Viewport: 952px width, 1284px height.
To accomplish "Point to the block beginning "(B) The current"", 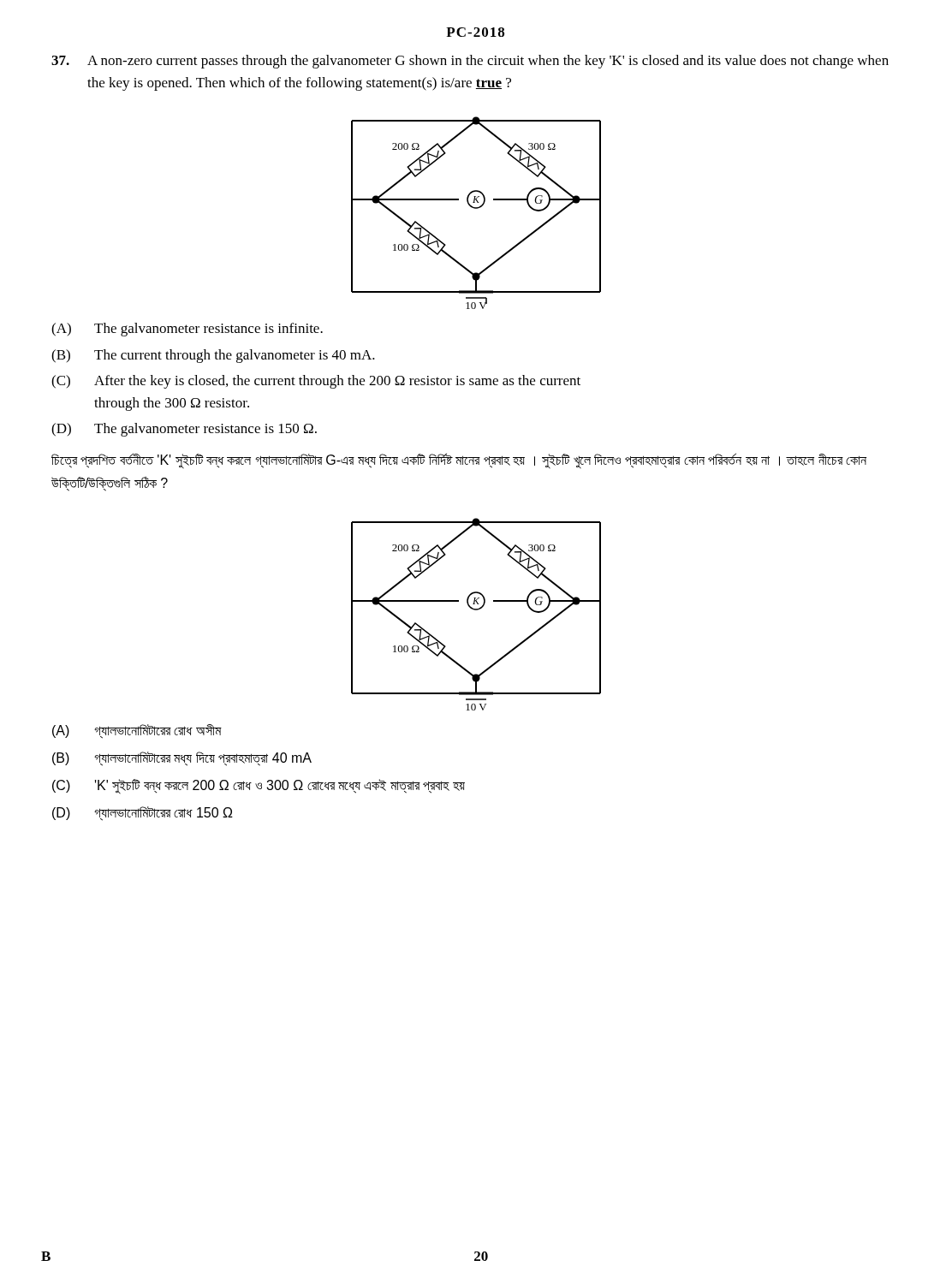I will coord(213,355).
